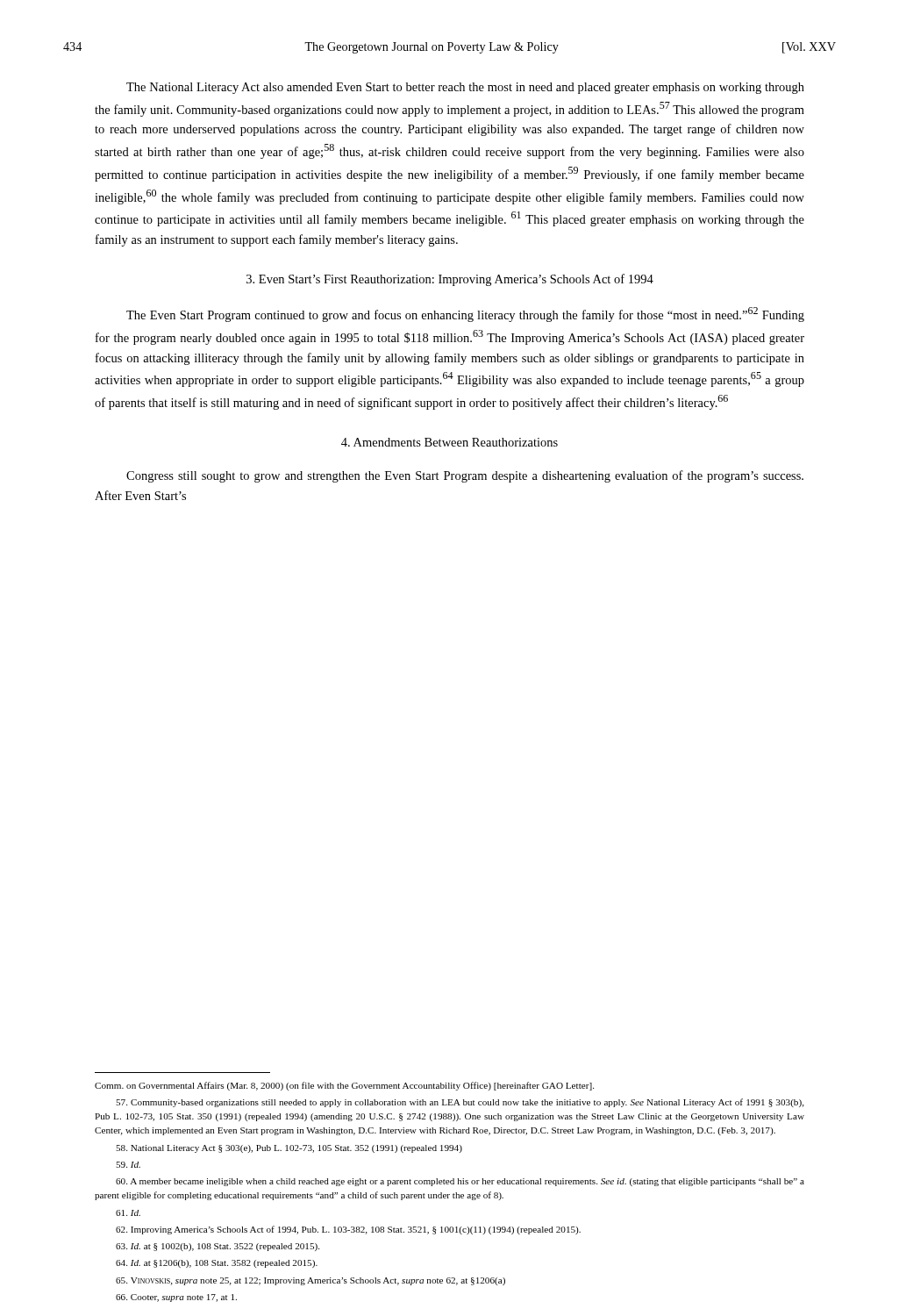Point to the block beginning "Id. at § 1002(b), 108"
The height and width of the screenshot is (1316, 899).
click(x=218, y=1247)
